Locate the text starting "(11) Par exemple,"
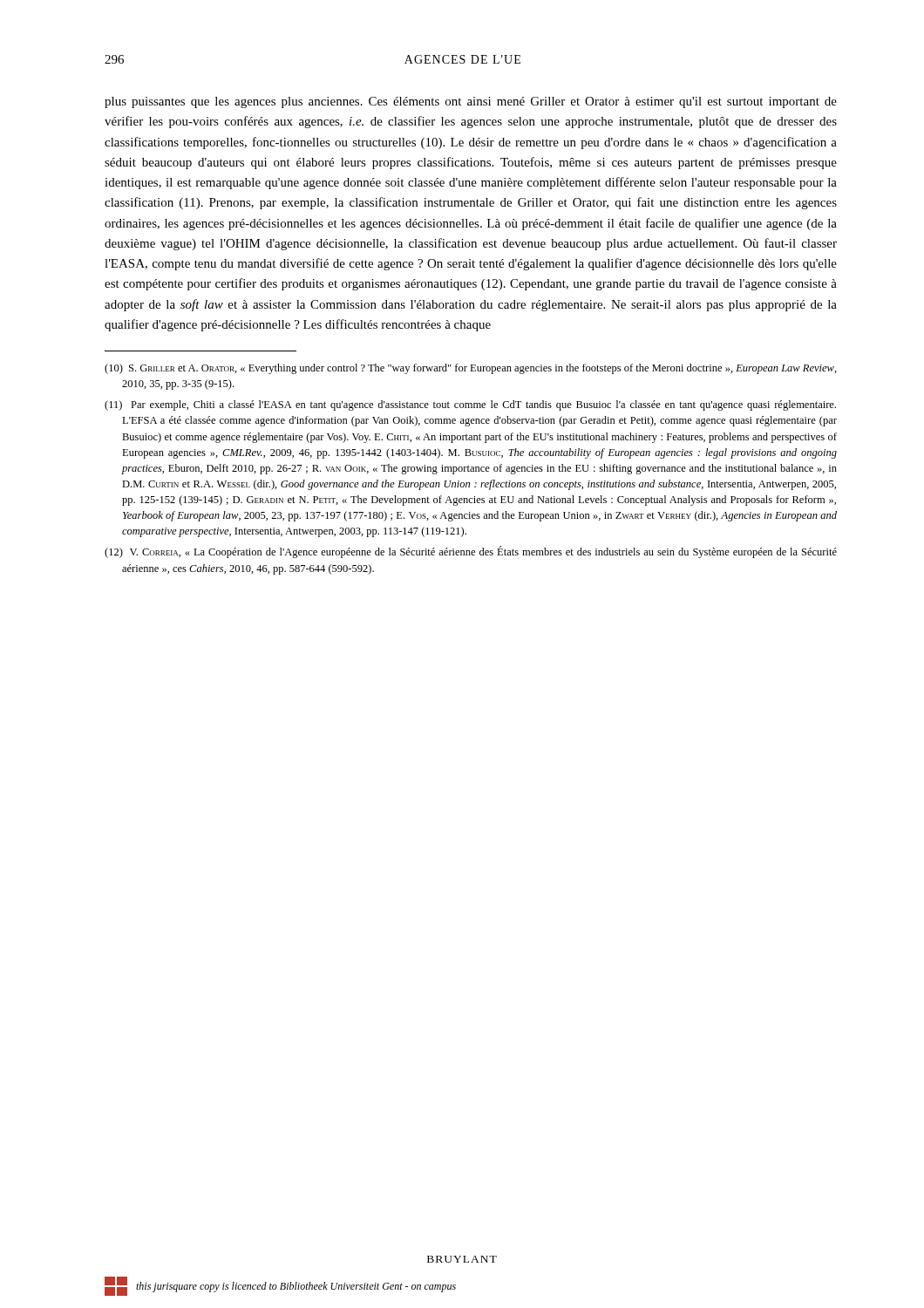The width and height of the screenshot is (924, 1308). click(x=471, y=468)
